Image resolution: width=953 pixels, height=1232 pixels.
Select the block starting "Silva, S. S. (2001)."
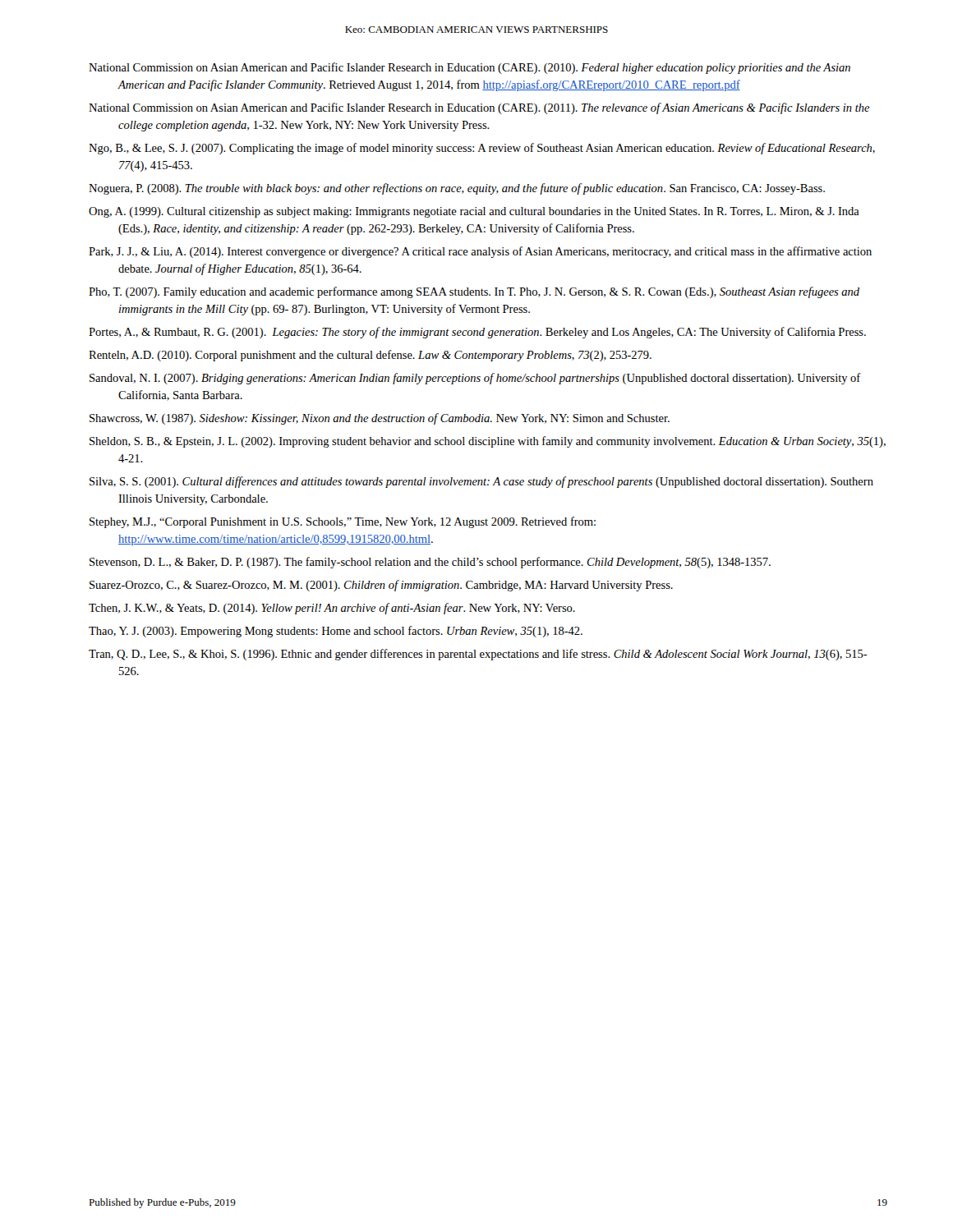pyautogui.click(x=481, y=490)
